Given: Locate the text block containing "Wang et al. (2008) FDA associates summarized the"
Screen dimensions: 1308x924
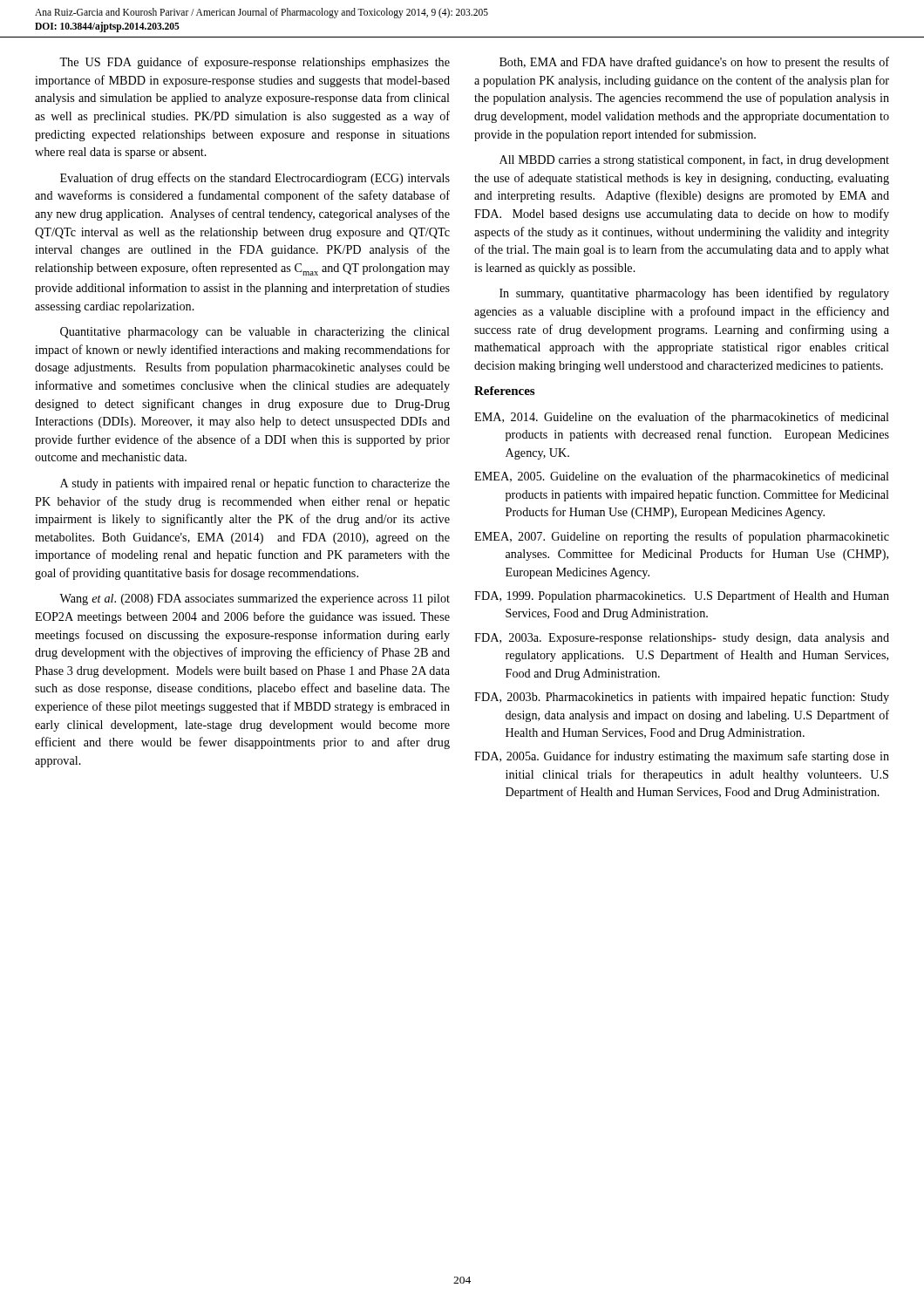Looking at the screenshot, I should 242,680.
